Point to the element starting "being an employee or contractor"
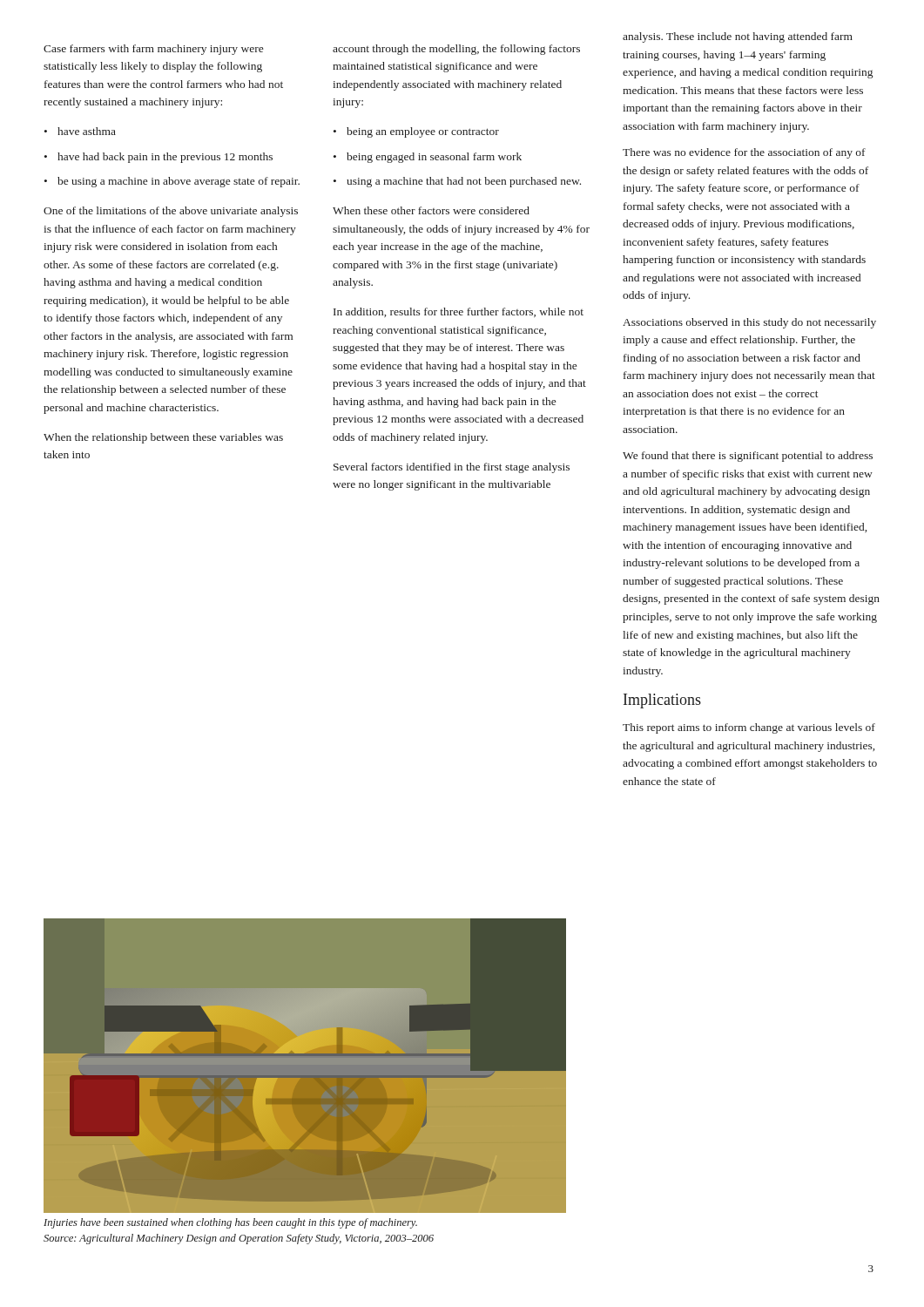This screenshot has width=924, height=1307. (423, 131)
